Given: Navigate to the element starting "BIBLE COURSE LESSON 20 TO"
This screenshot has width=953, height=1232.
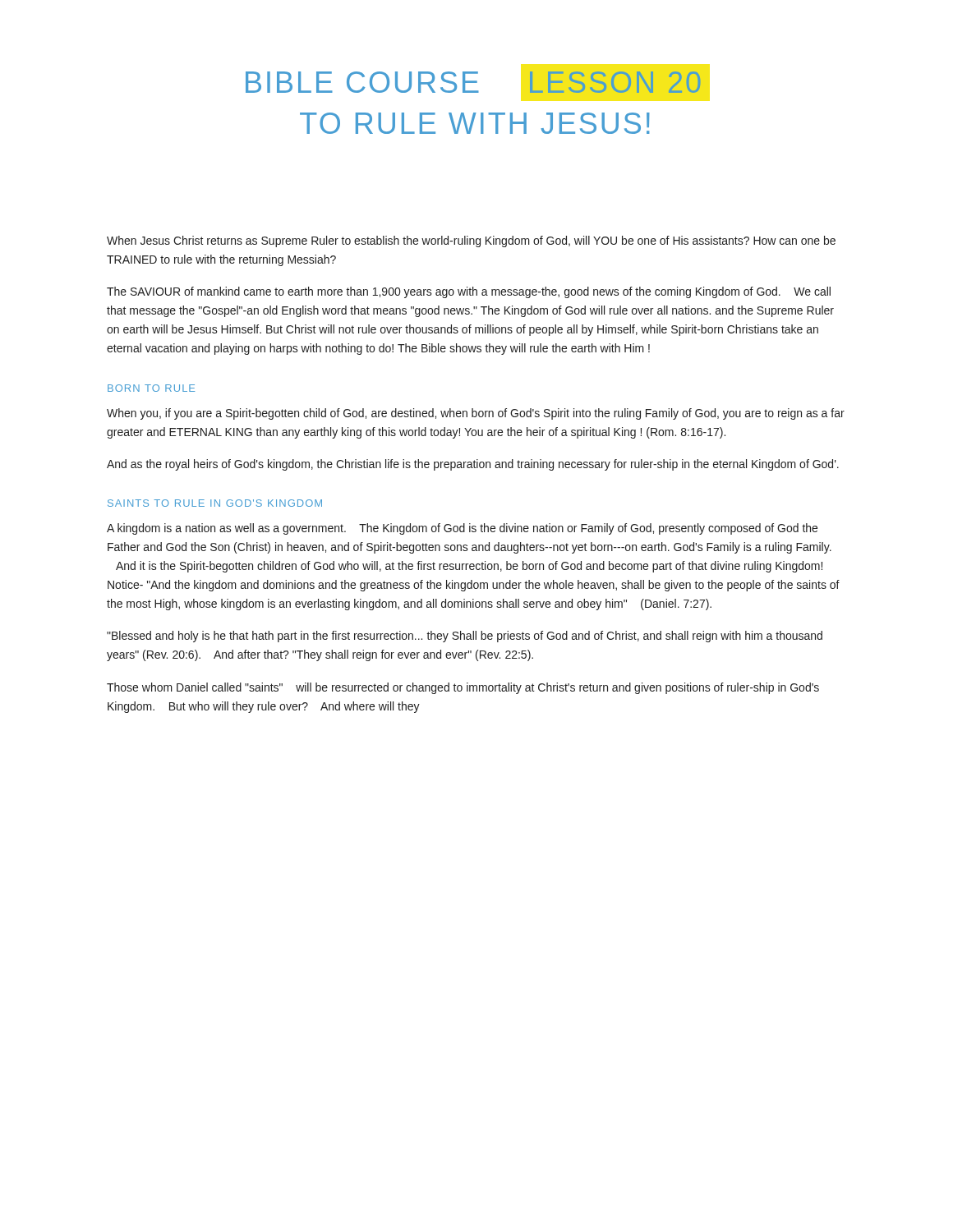Looking at the screenshot, I should [476, 103].
